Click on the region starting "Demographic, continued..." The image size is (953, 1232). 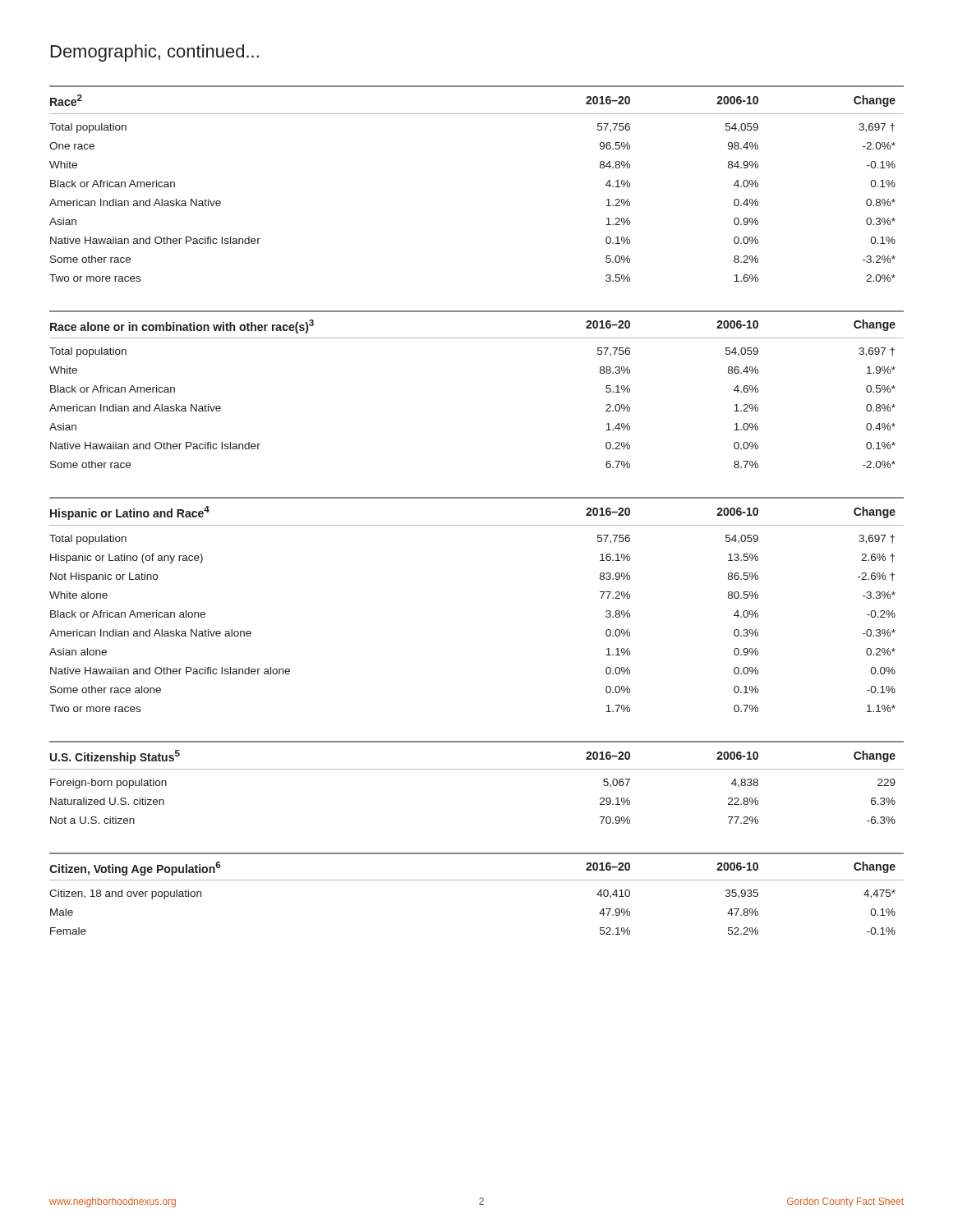click(x=155, y=51)
